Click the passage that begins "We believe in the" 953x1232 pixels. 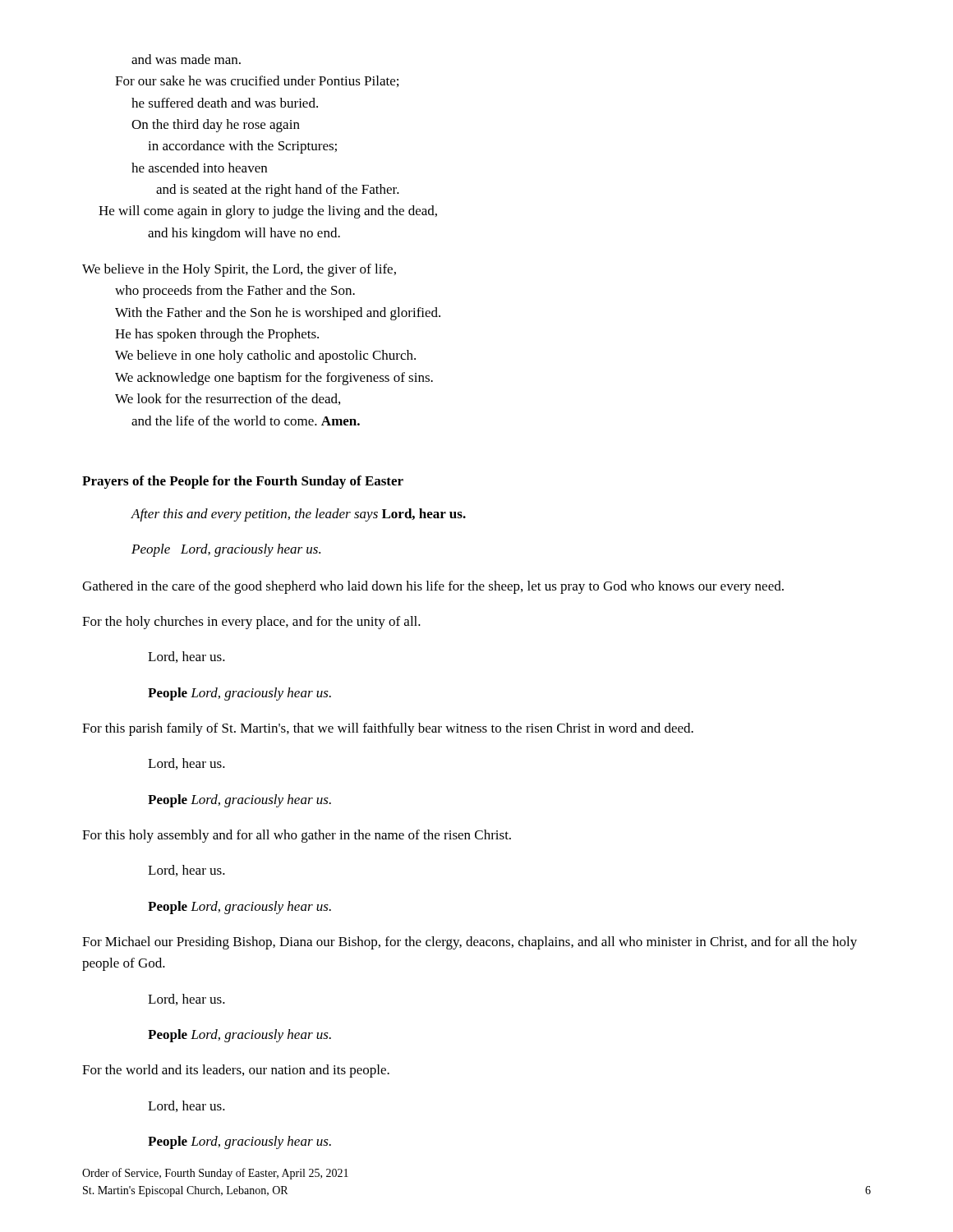pyautogui.click(x=239, y=270)
